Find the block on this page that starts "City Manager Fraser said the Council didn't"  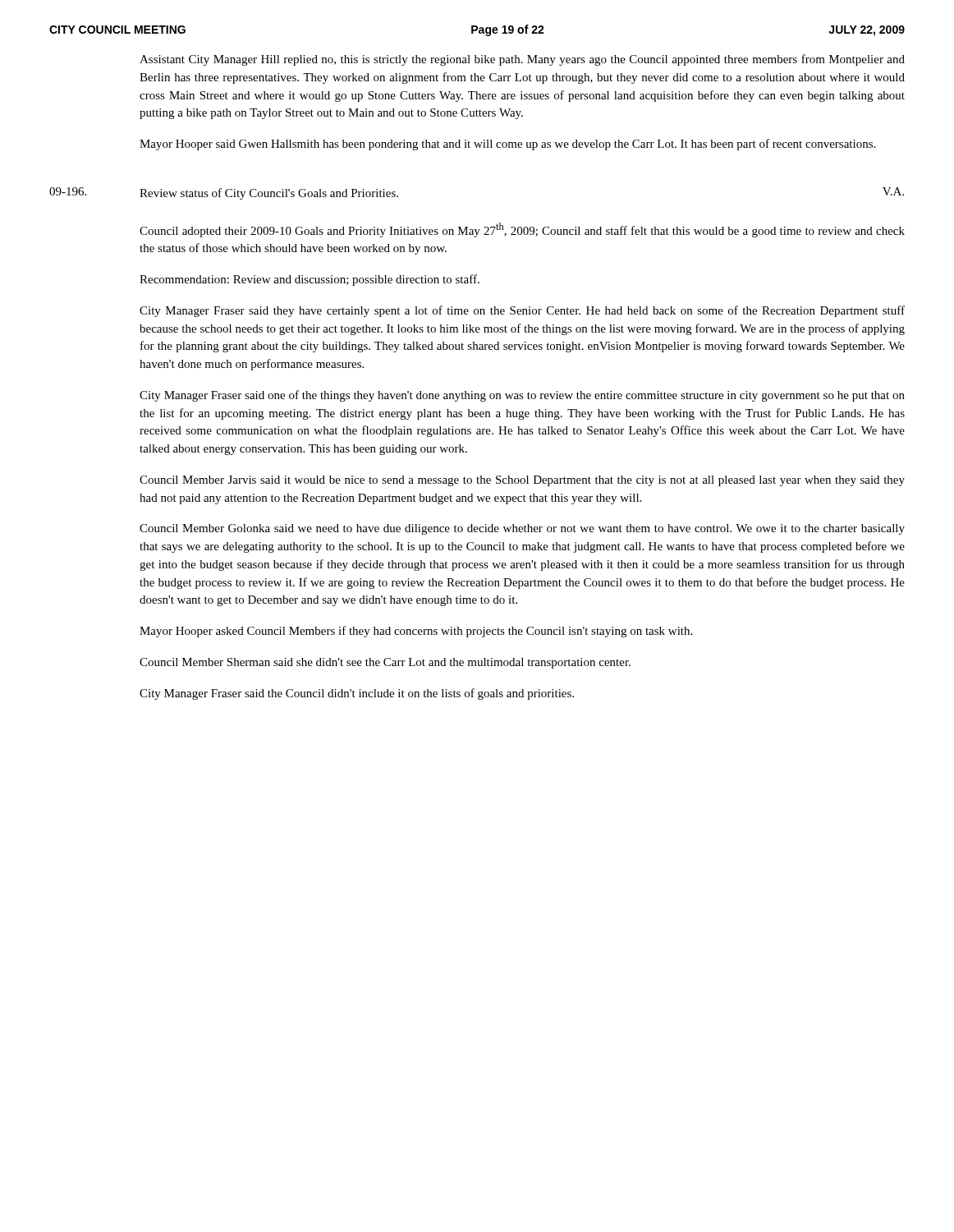tap(357, 693)
